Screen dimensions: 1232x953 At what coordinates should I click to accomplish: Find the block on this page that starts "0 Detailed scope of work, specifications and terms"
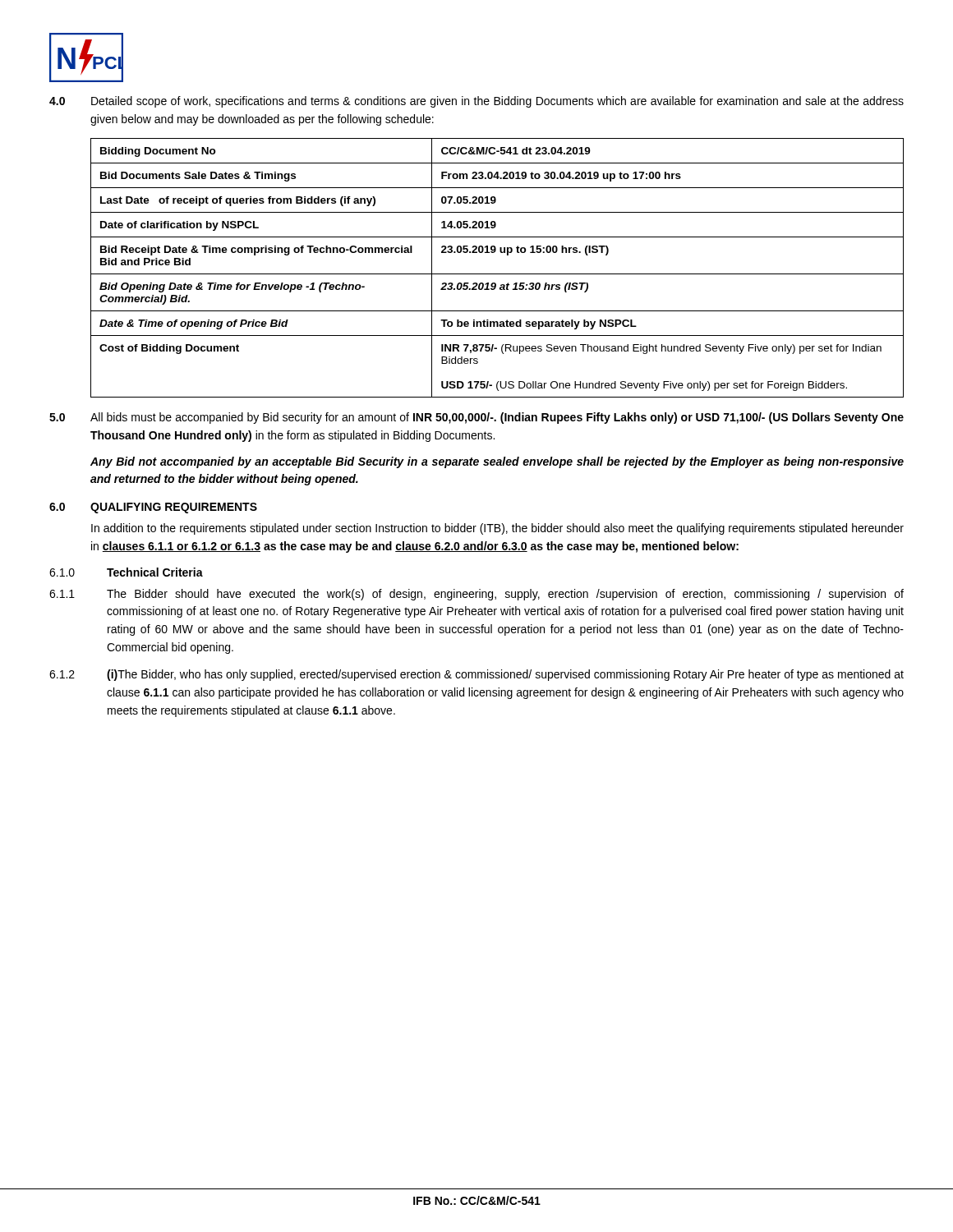point(476,111)
